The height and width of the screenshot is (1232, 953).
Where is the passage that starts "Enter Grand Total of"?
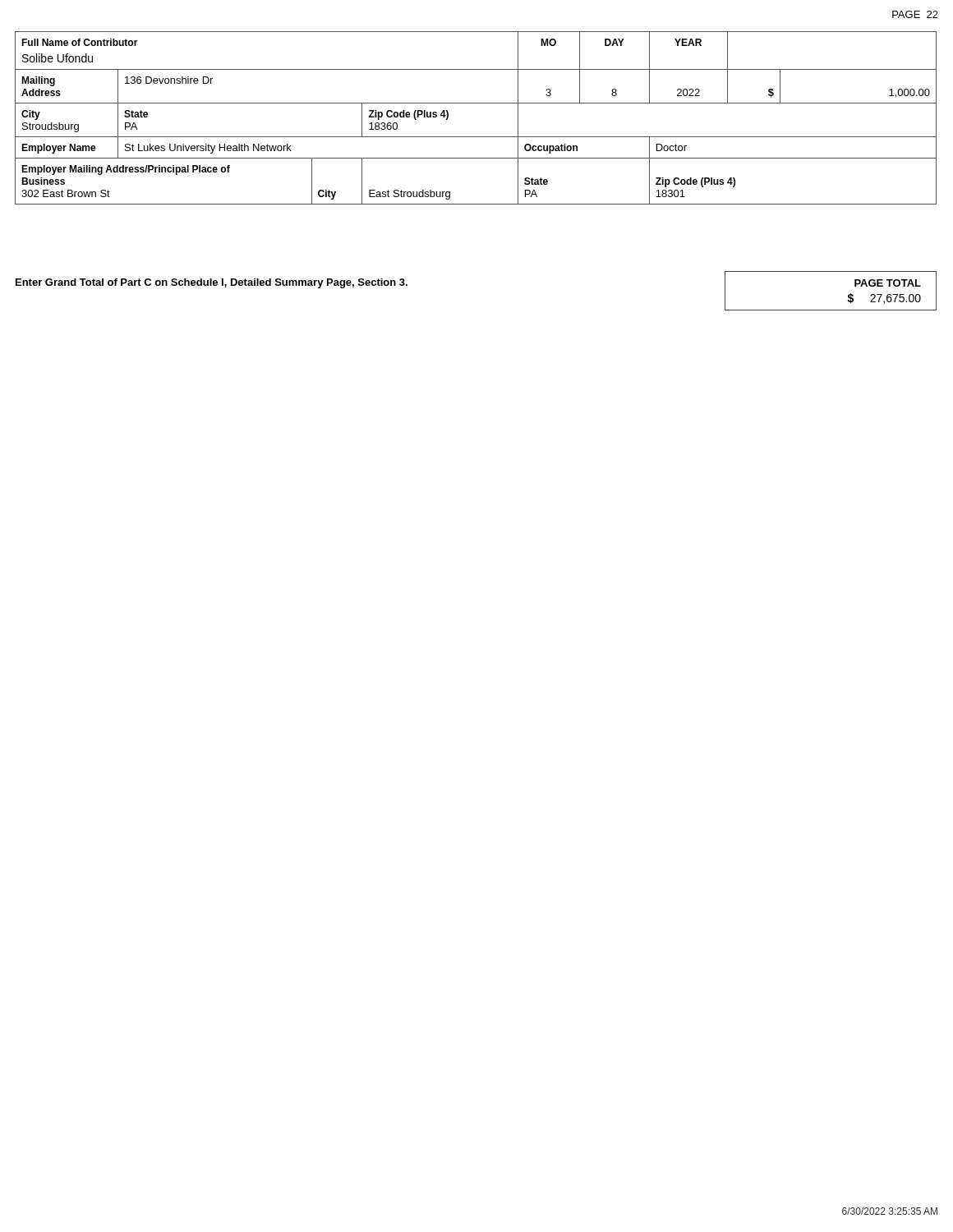tap(211, 282)
